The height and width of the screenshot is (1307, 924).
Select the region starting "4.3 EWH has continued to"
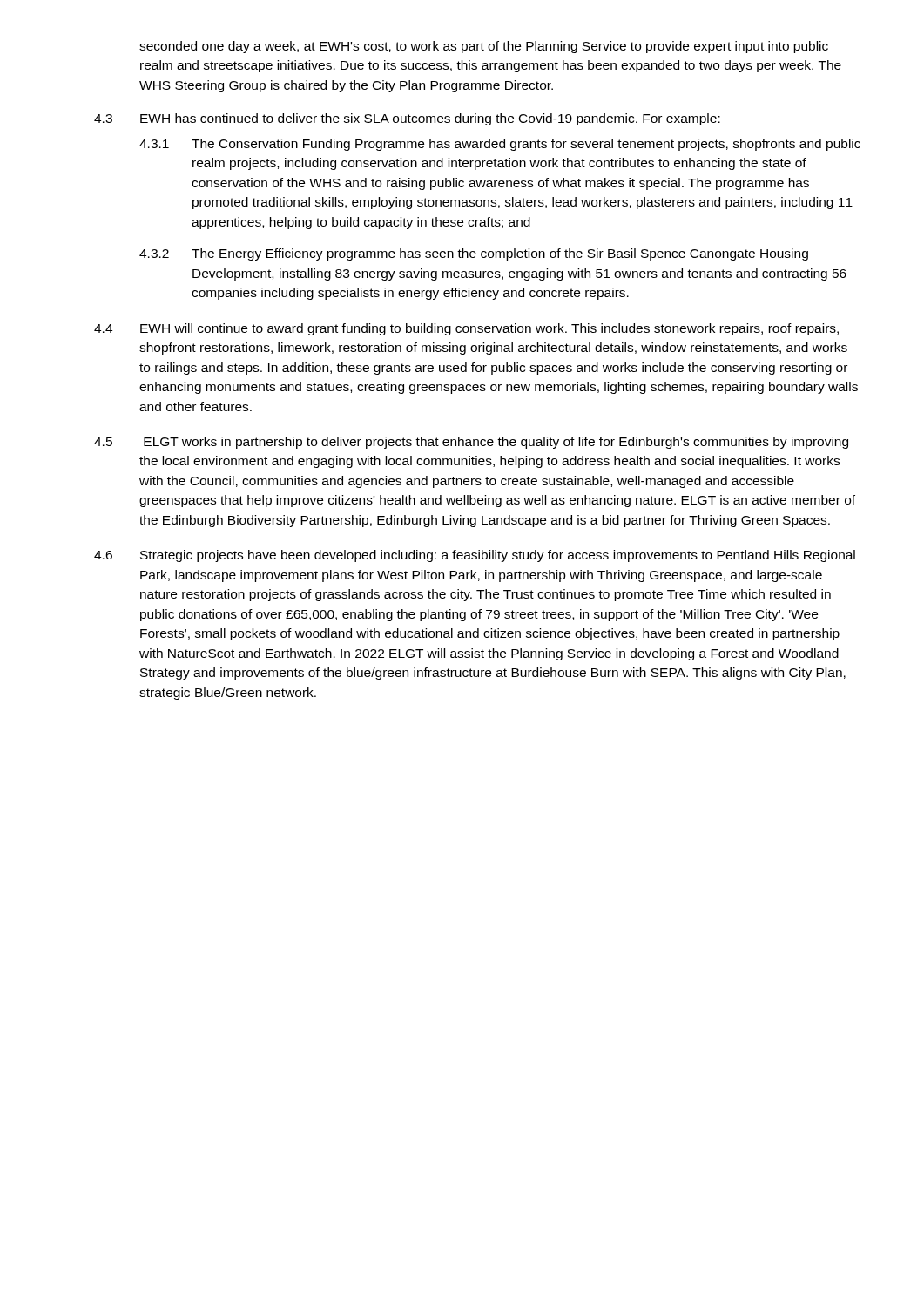[x=478, y=119]
